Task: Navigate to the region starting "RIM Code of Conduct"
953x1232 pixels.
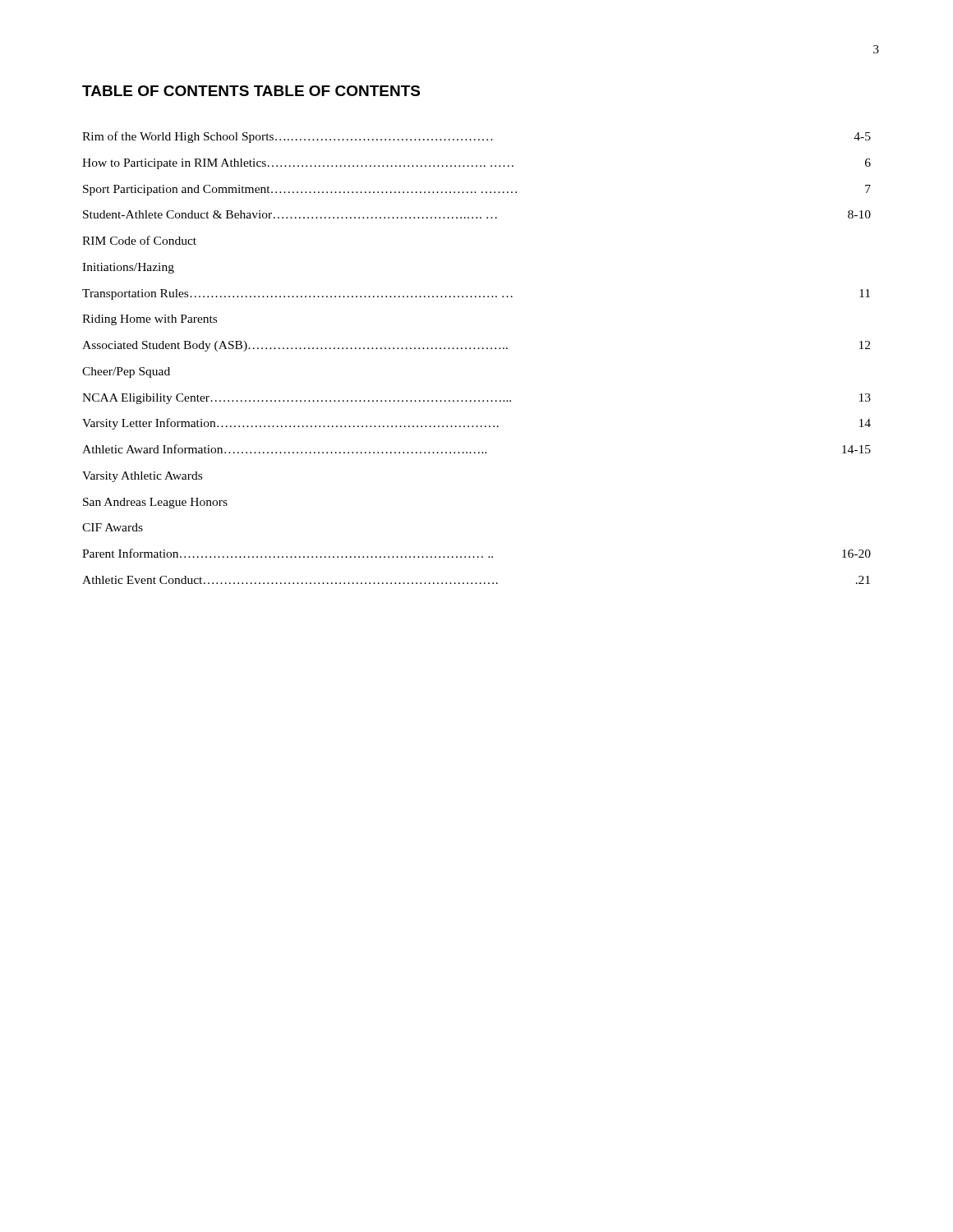Action: [139, 240]
